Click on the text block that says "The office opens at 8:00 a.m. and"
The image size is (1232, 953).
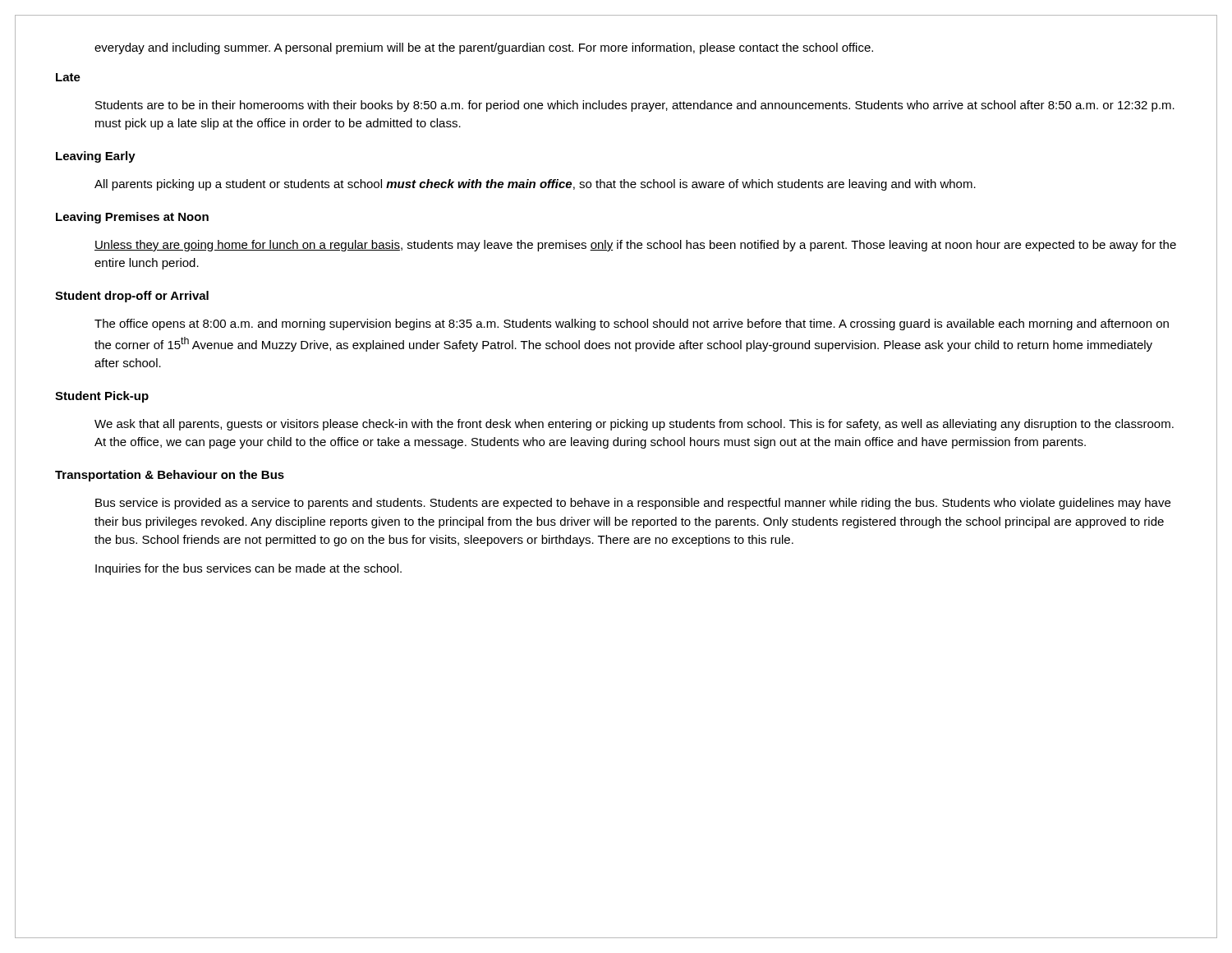(636, 344)
